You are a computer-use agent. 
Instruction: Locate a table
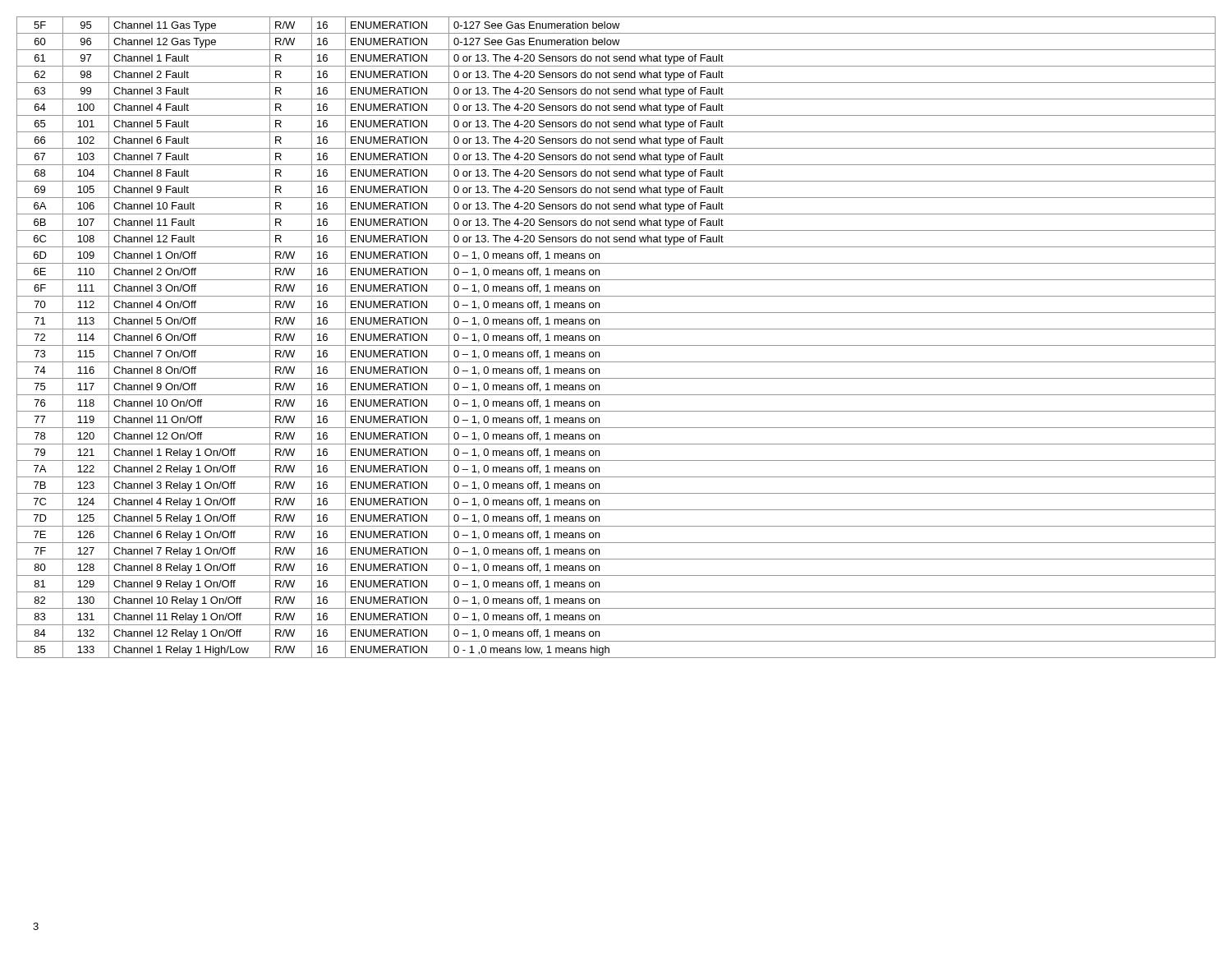[x=616, y=337]
